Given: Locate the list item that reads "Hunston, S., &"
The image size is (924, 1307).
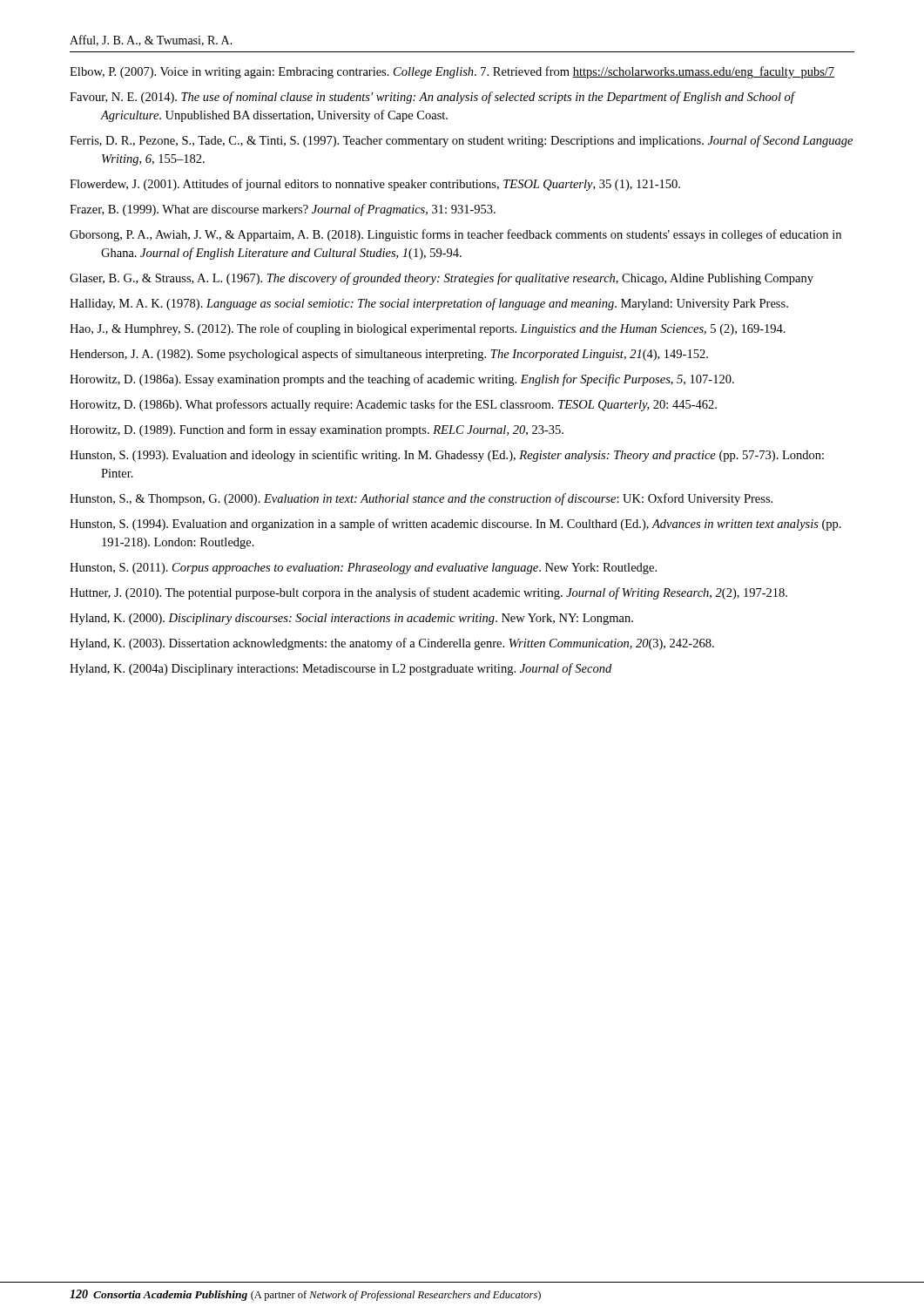Looking at the screenshot, I should click(422, 499).
